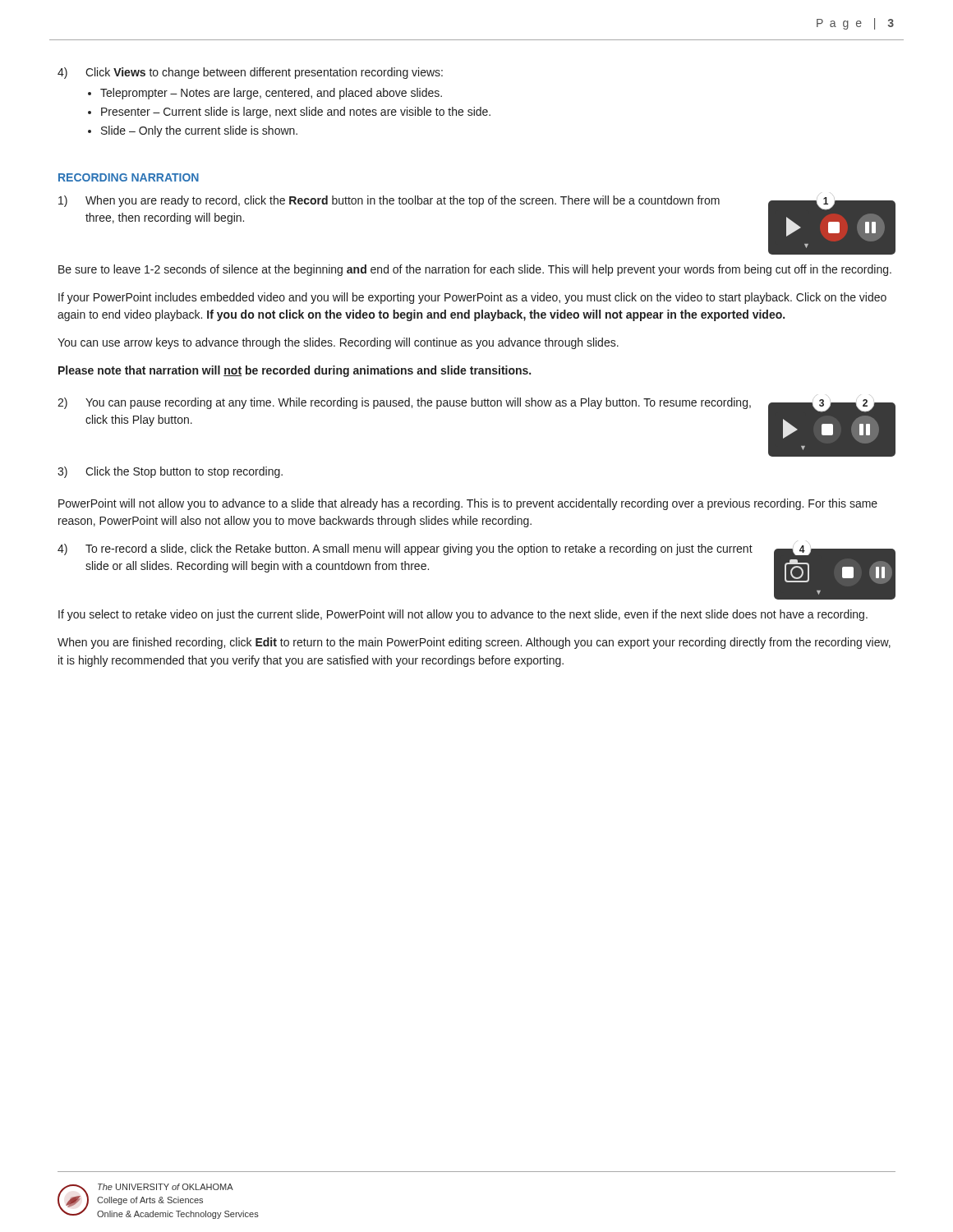Locate the passage starting "Please note that narration will"
The image size is (953, 1232).
tap(295, 370)
